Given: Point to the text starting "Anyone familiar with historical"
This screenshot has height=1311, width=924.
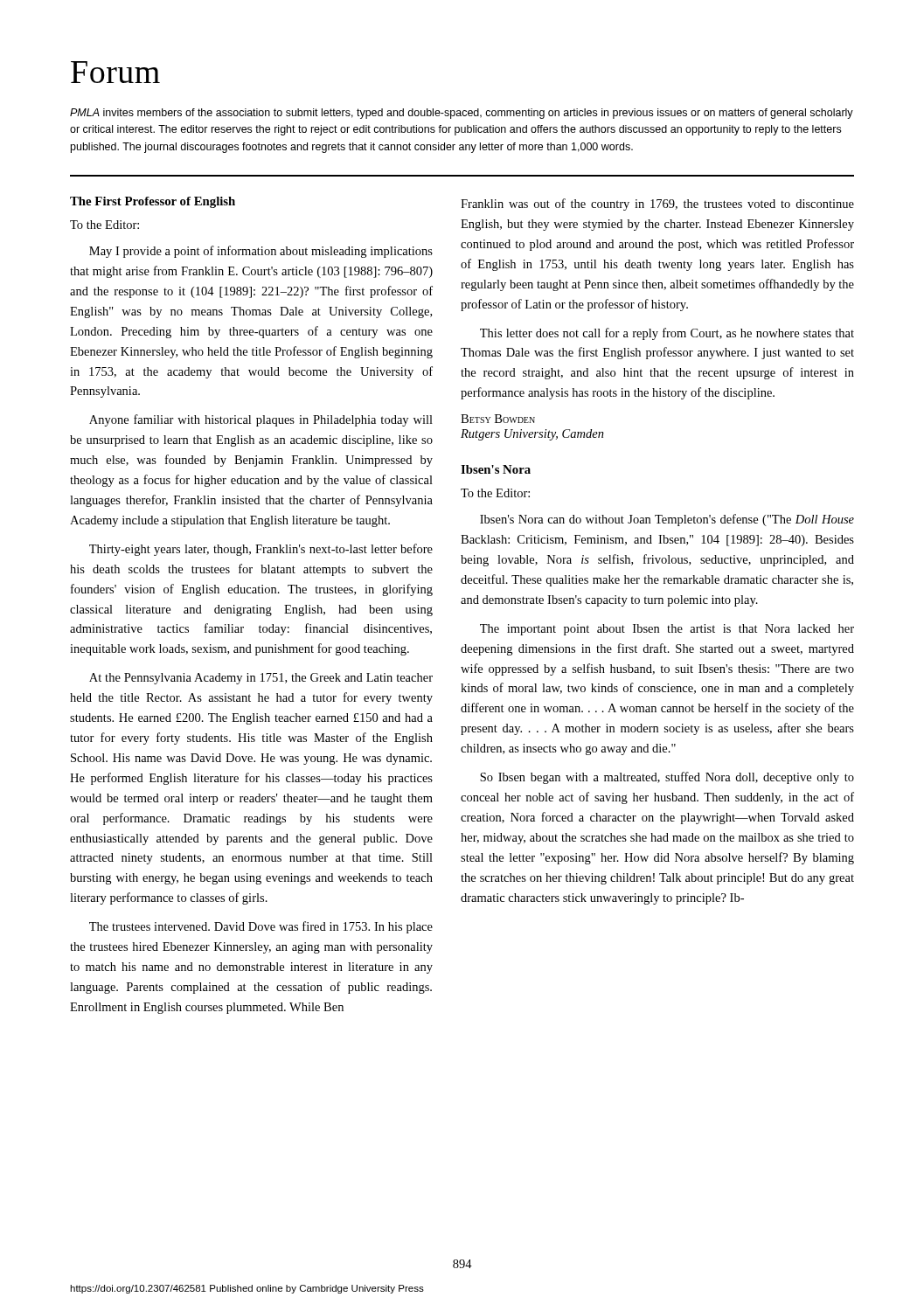Looking at the screenshot, I should coord(251,470).
